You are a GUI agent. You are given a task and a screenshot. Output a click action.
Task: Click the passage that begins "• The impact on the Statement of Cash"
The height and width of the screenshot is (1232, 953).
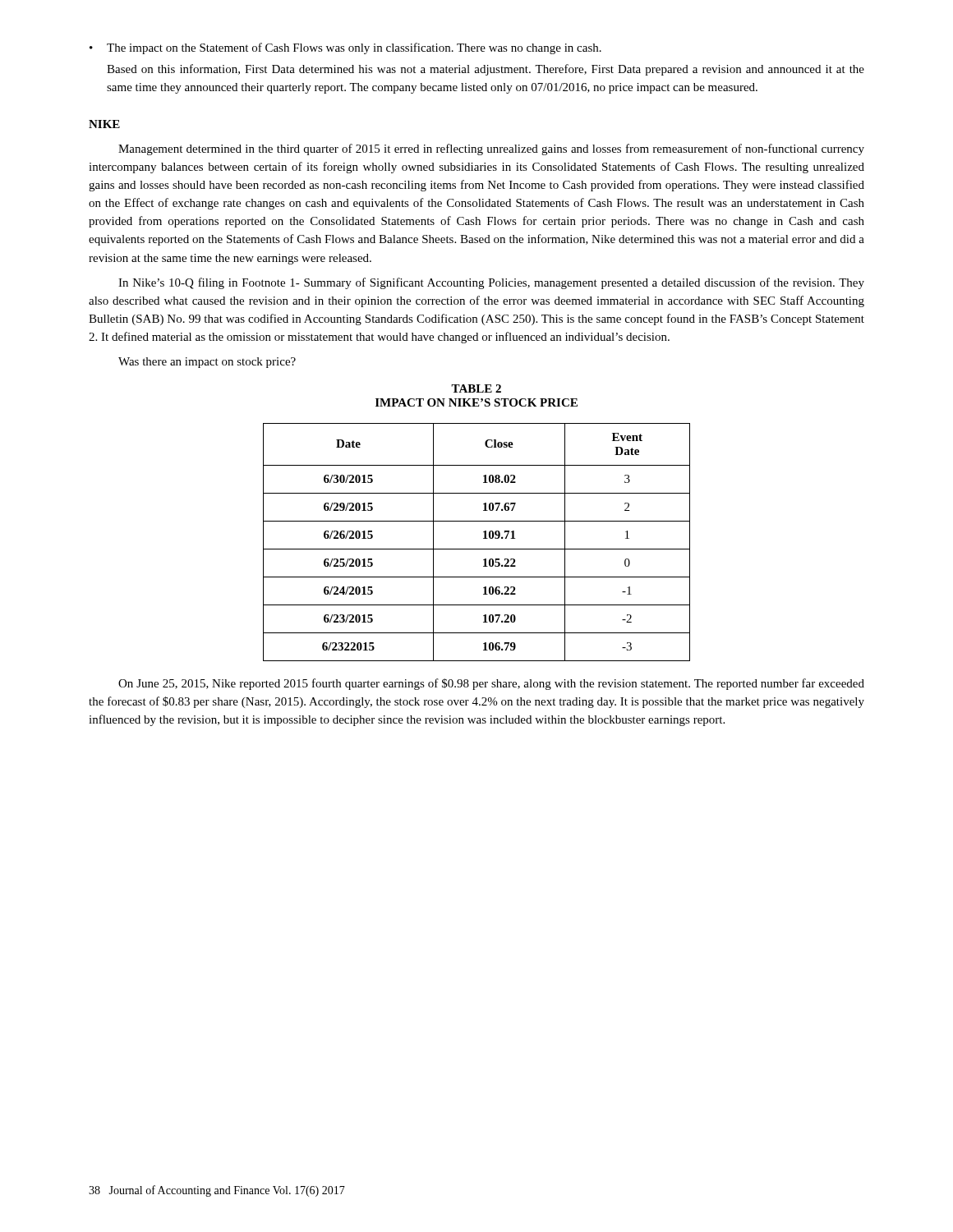click(x=476, y=68)
